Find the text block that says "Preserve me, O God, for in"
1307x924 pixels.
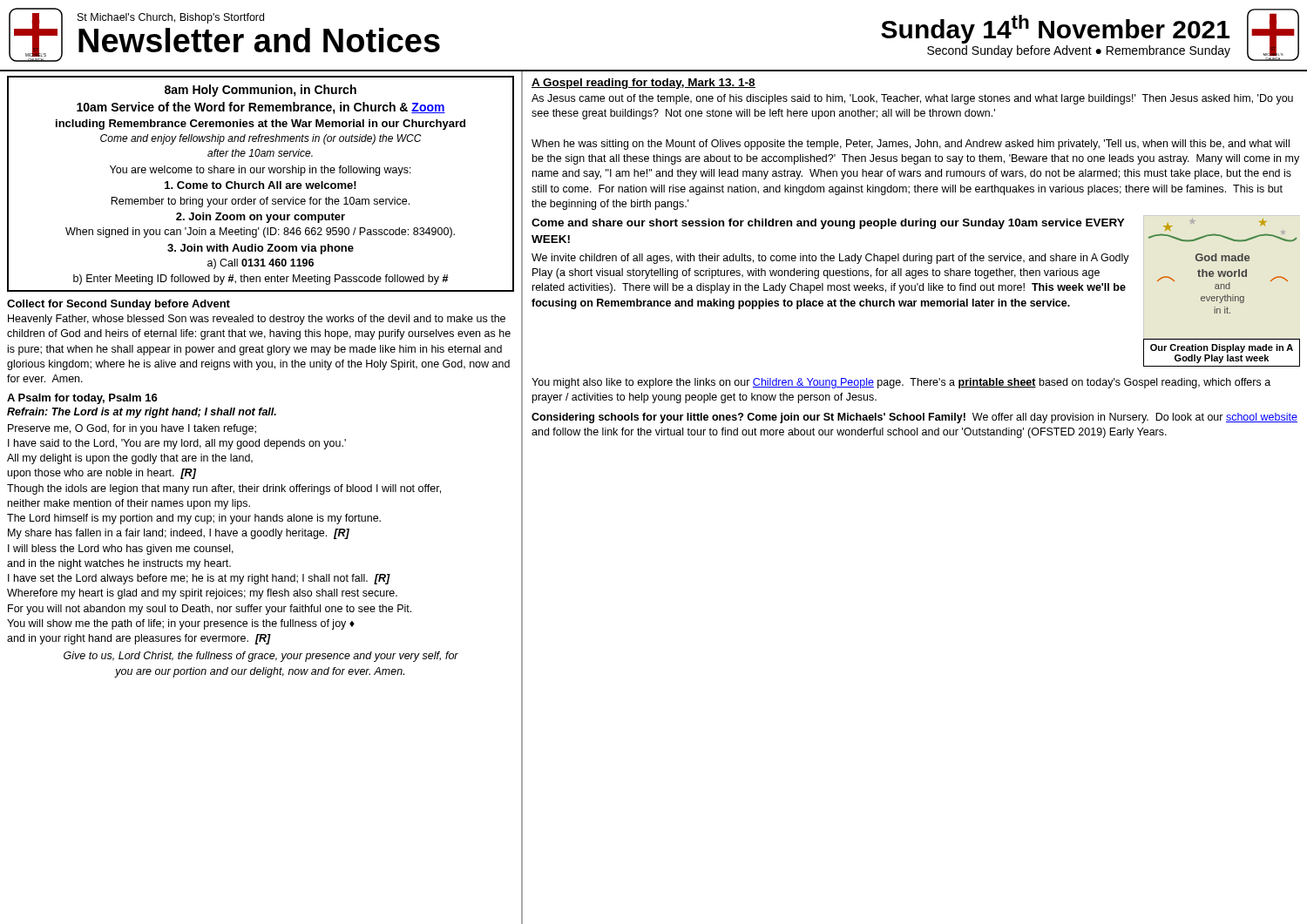coord(224,533)
